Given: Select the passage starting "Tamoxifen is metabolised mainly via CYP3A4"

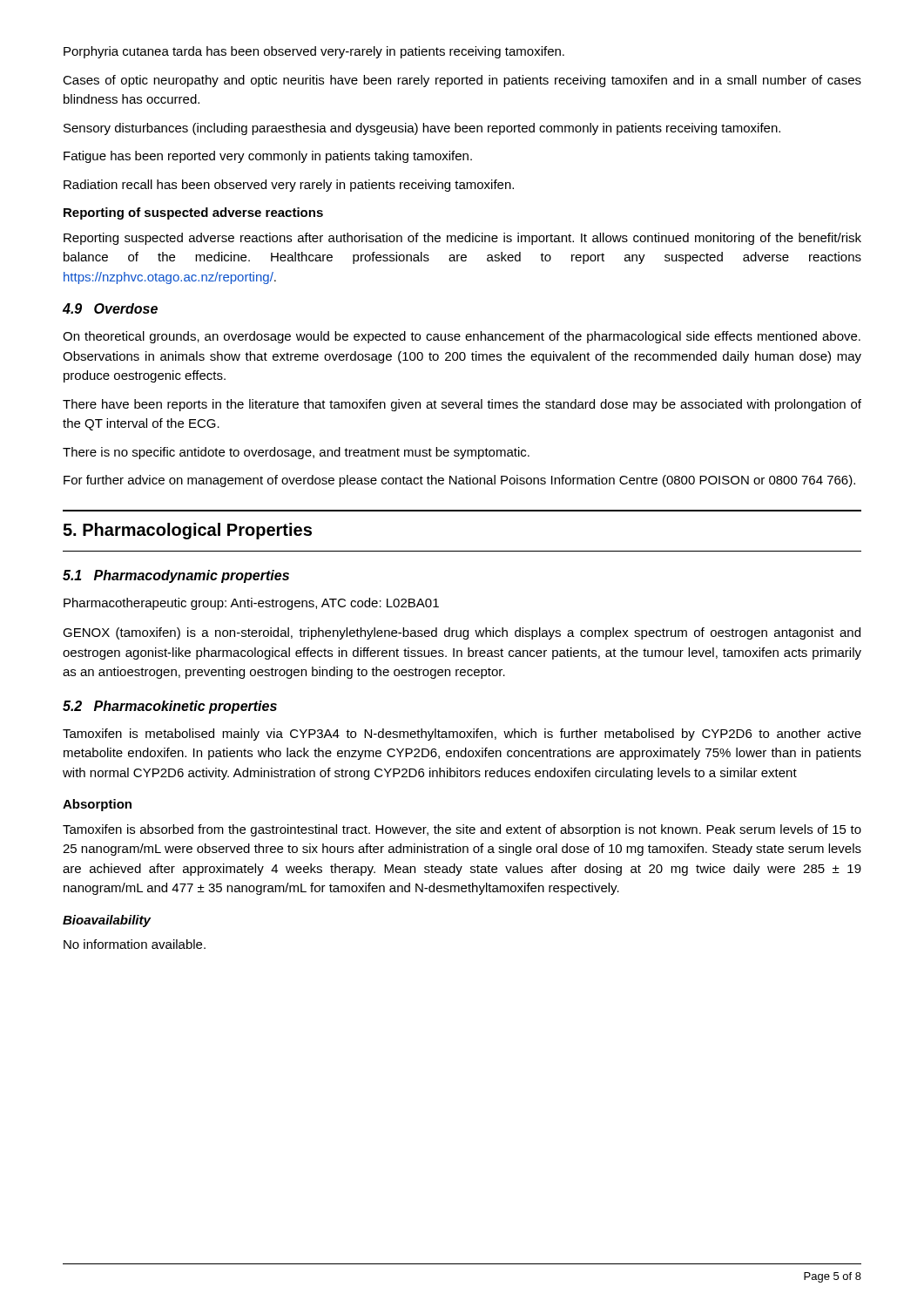Looking at the screenshot, I should (x=462, y=753).
